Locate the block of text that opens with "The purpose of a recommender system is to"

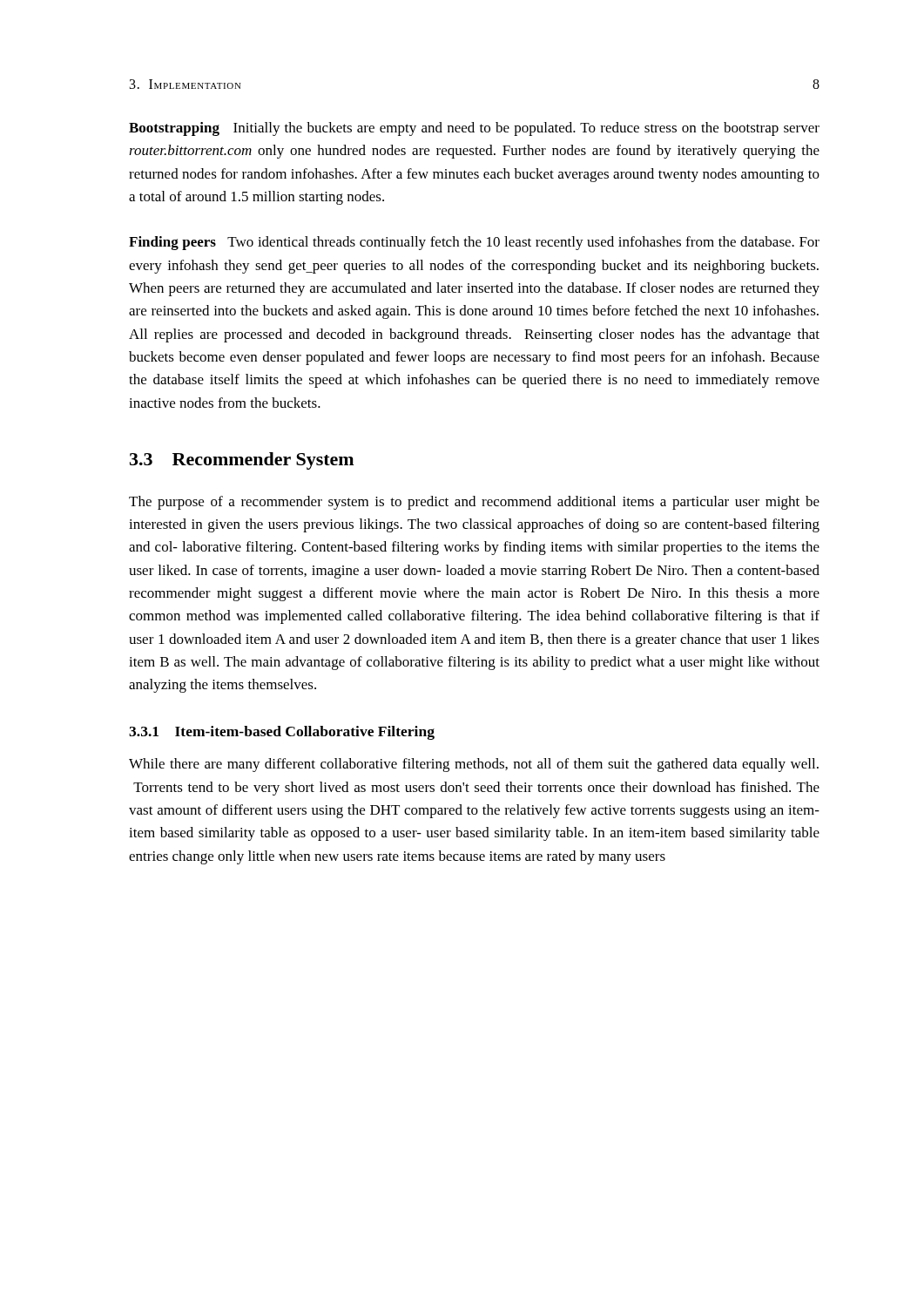tap(474, 593)
